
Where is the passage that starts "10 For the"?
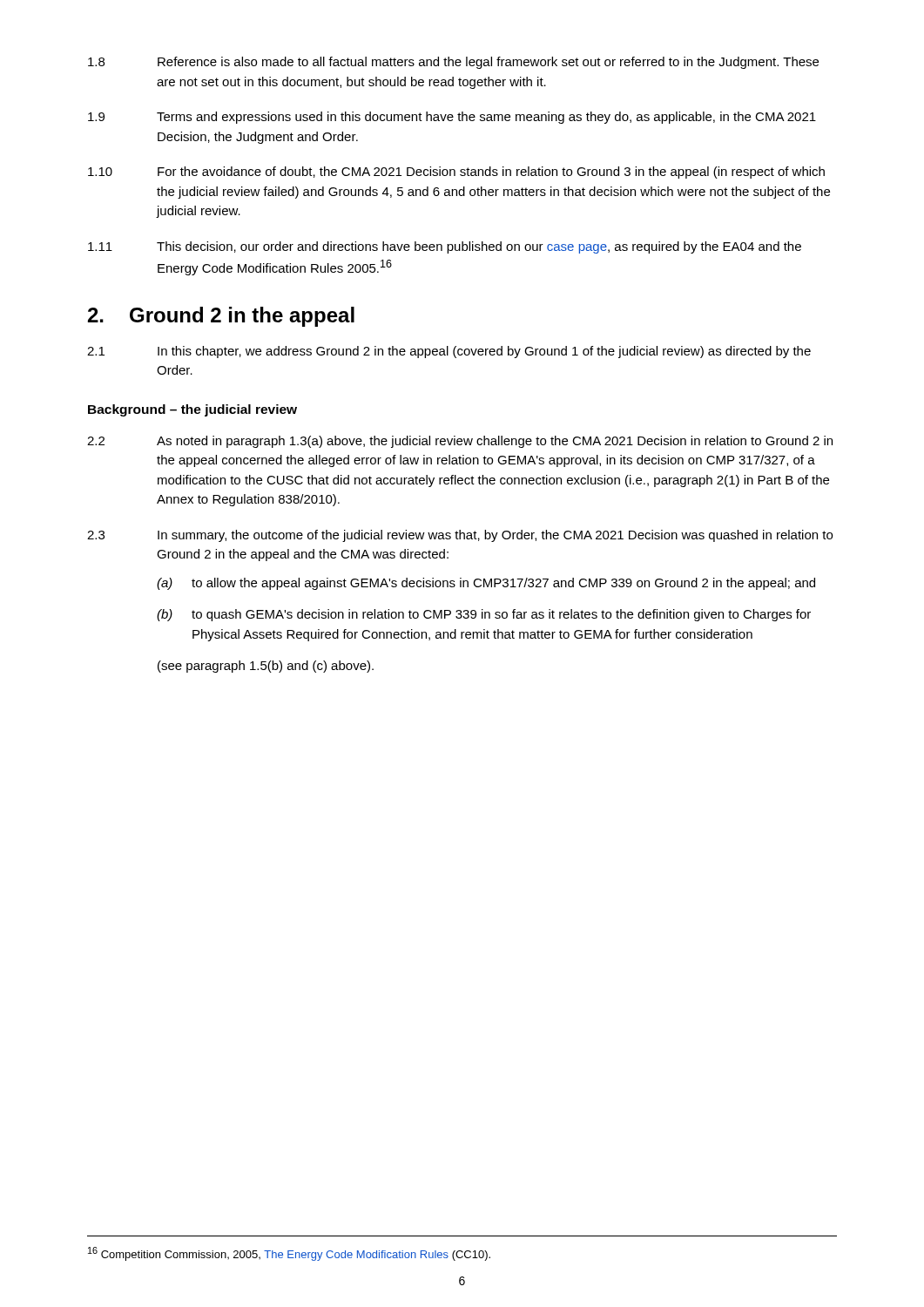(462, 191)
